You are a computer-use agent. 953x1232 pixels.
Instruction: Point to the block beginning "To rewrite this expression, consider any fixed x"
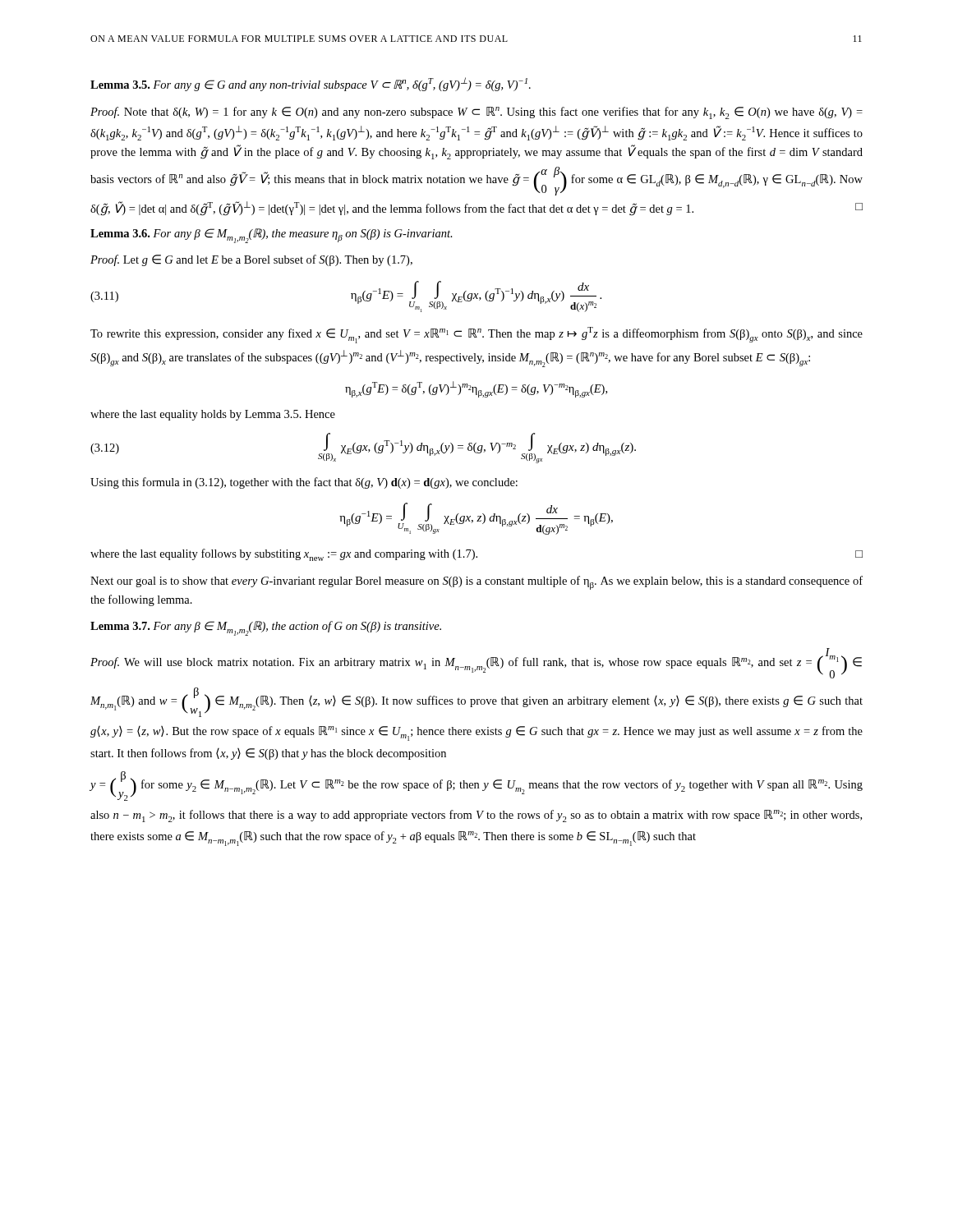(476, 347)
